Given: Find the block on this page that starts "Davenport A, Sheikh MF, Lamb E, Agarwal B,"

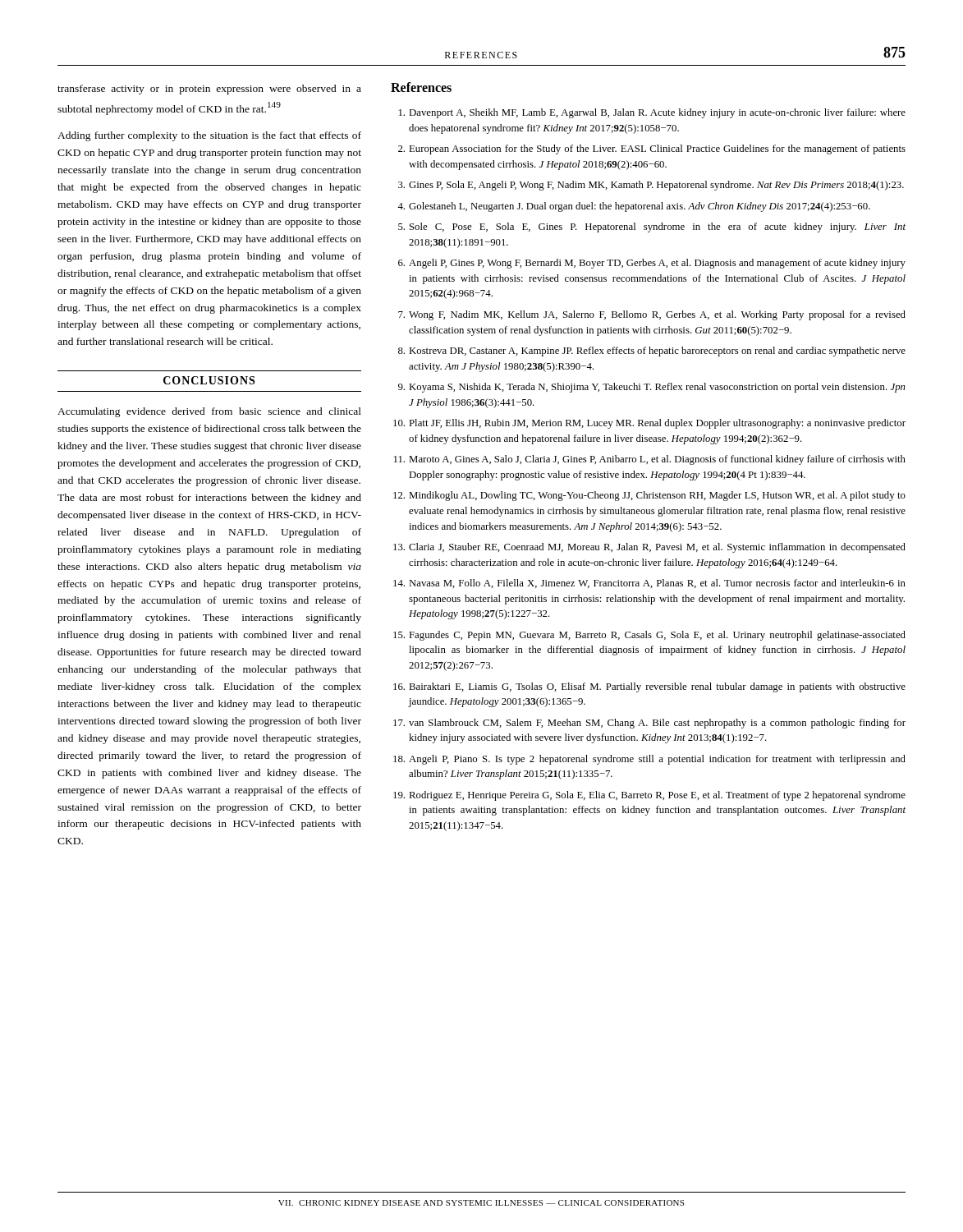Looking at the screenshot, I should click(648, 120).
